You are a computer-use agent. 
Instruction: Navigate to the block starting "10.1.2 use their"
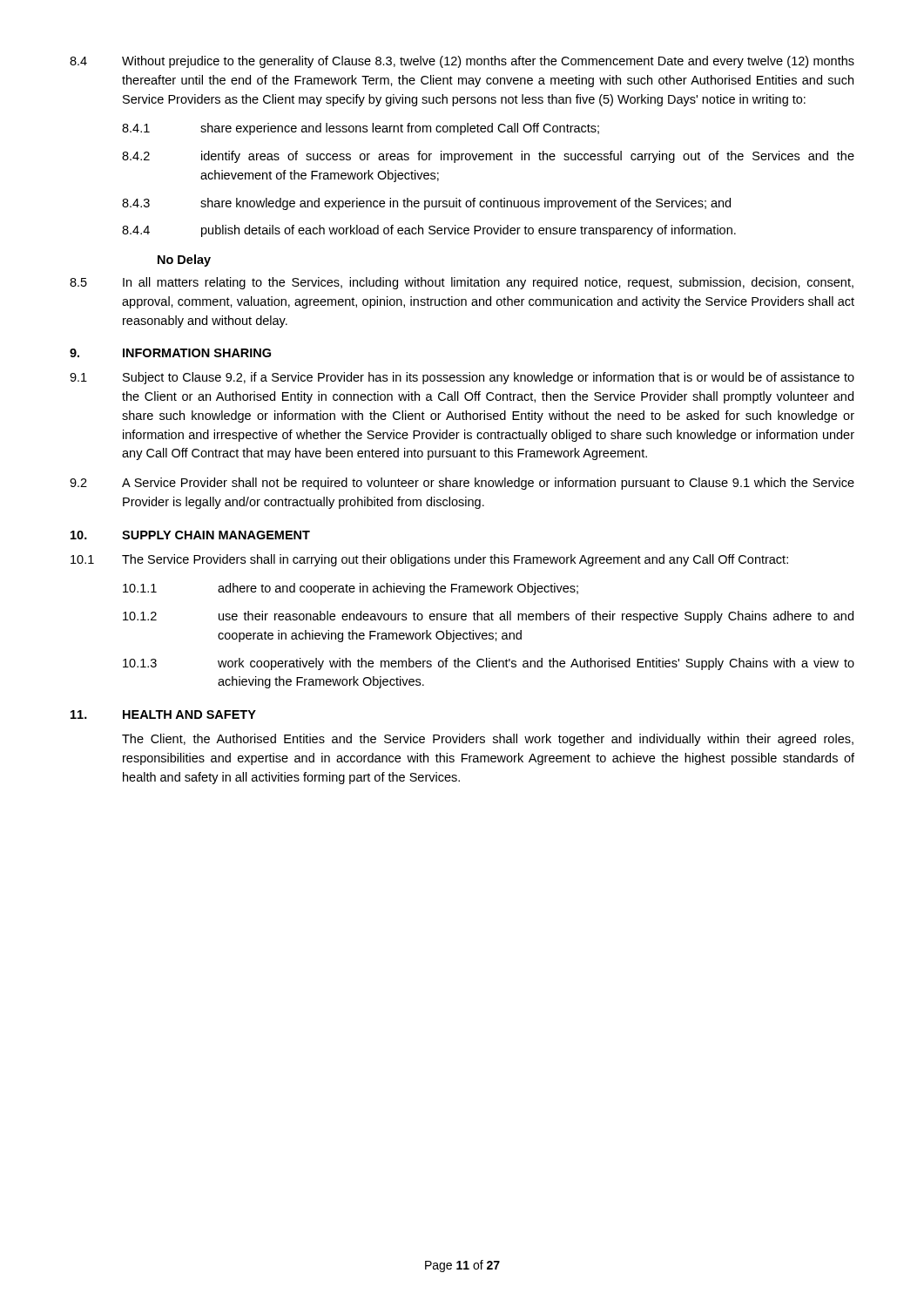tap(462, 626)
